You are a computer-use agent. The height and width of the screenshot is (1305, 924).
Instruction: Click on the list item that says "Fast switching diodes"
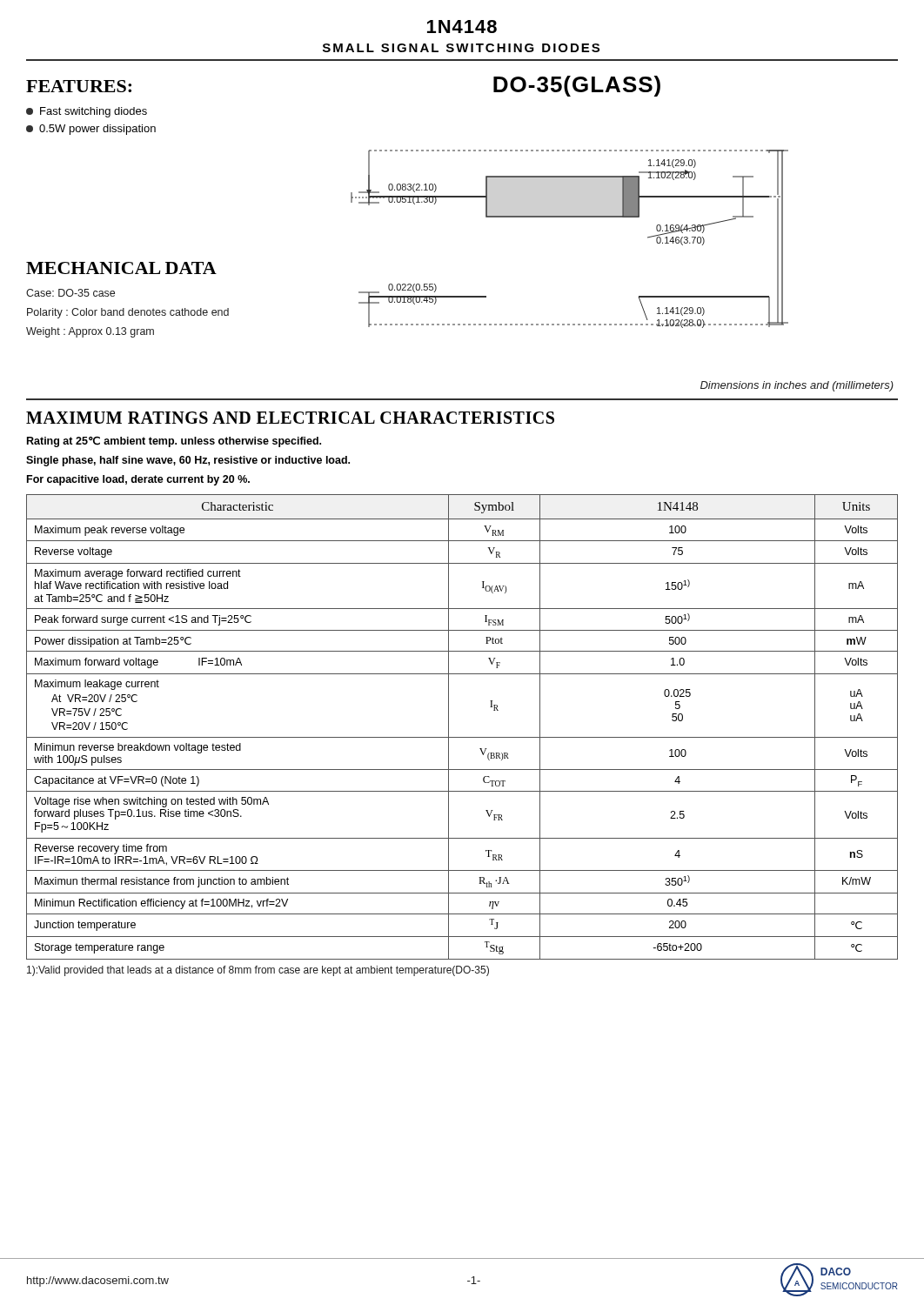click(x=87, y=111)
